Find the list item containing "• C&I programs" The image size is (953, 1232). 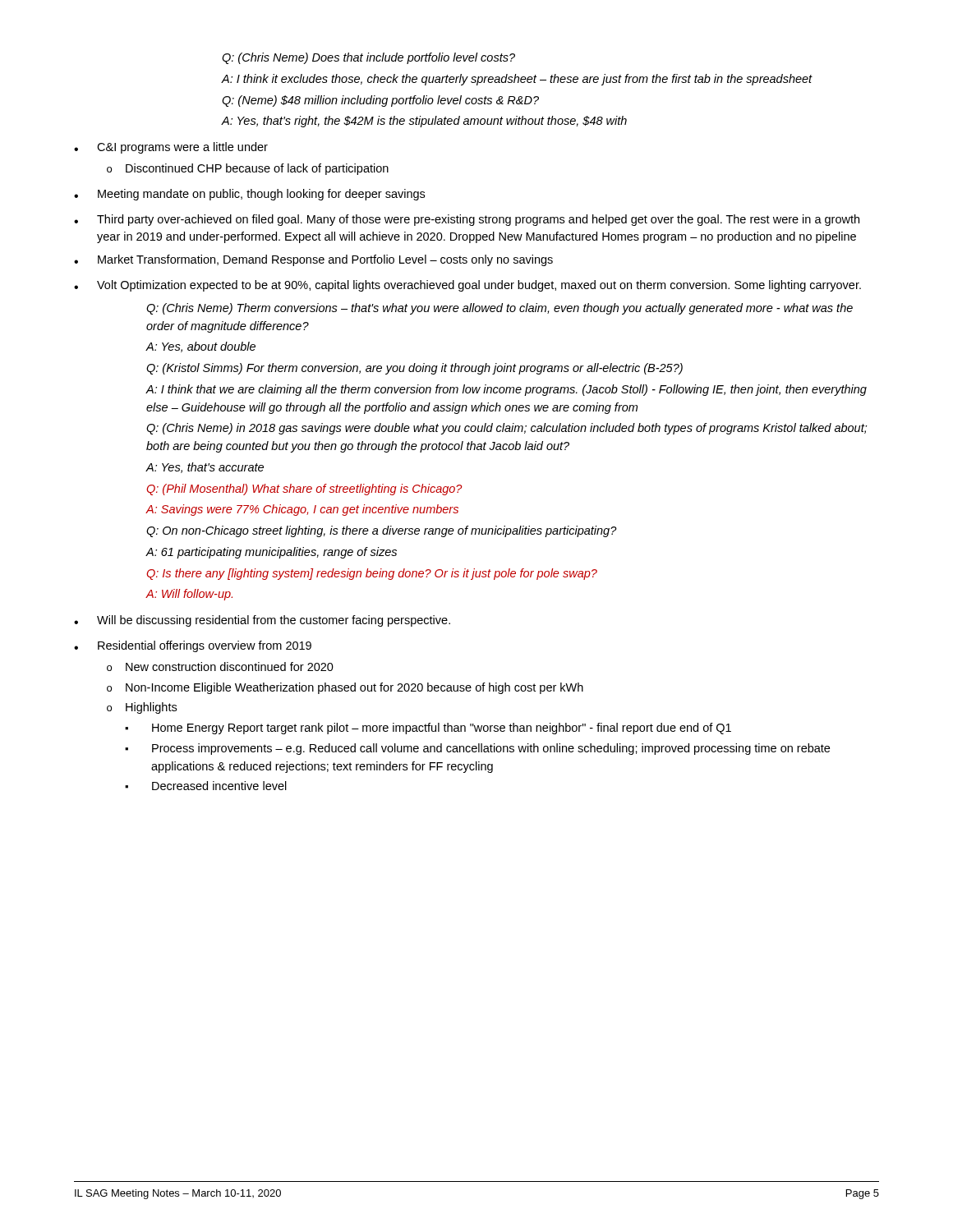click(x=171, y=148)
